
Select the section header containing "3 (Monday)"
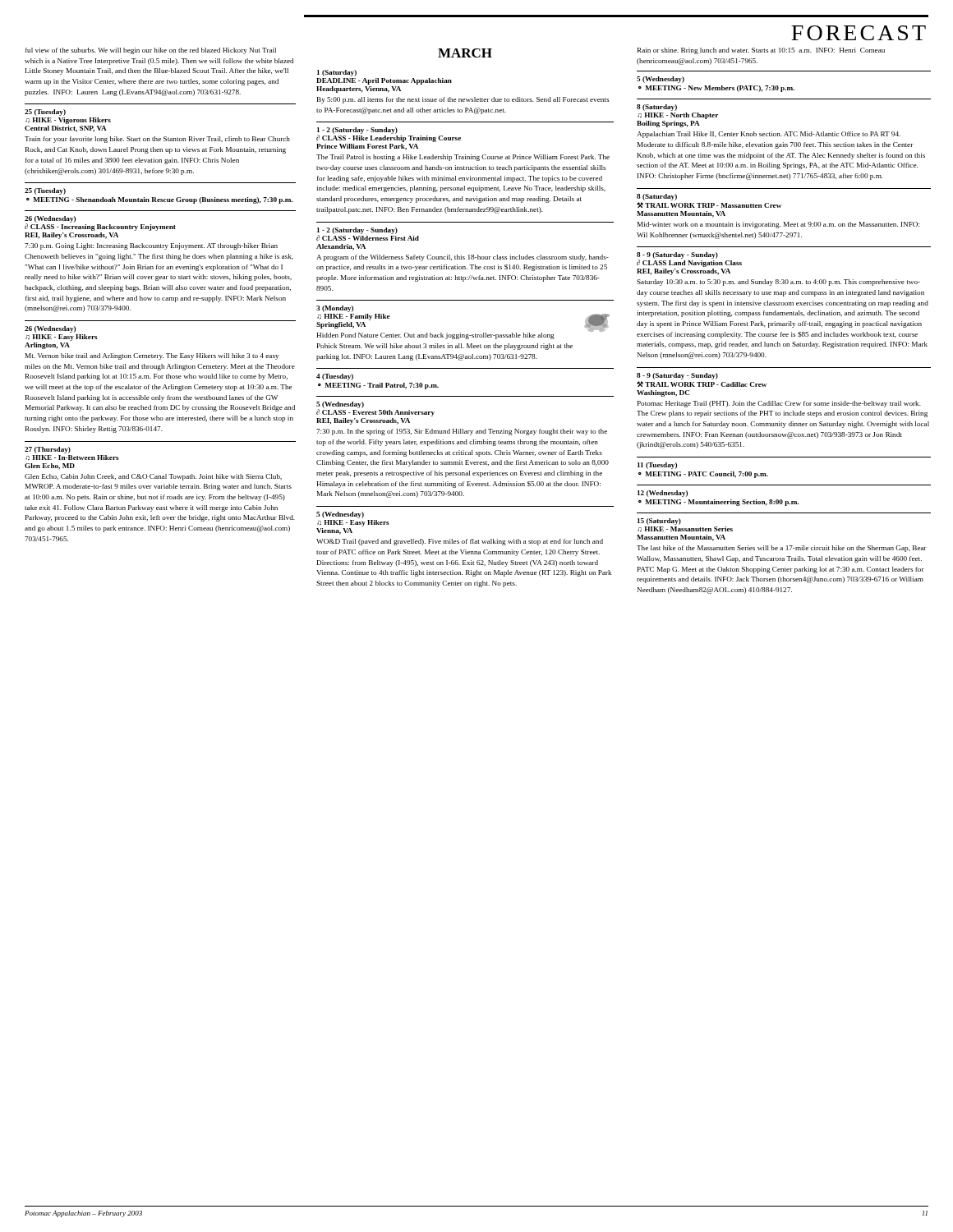pos(335,308)
